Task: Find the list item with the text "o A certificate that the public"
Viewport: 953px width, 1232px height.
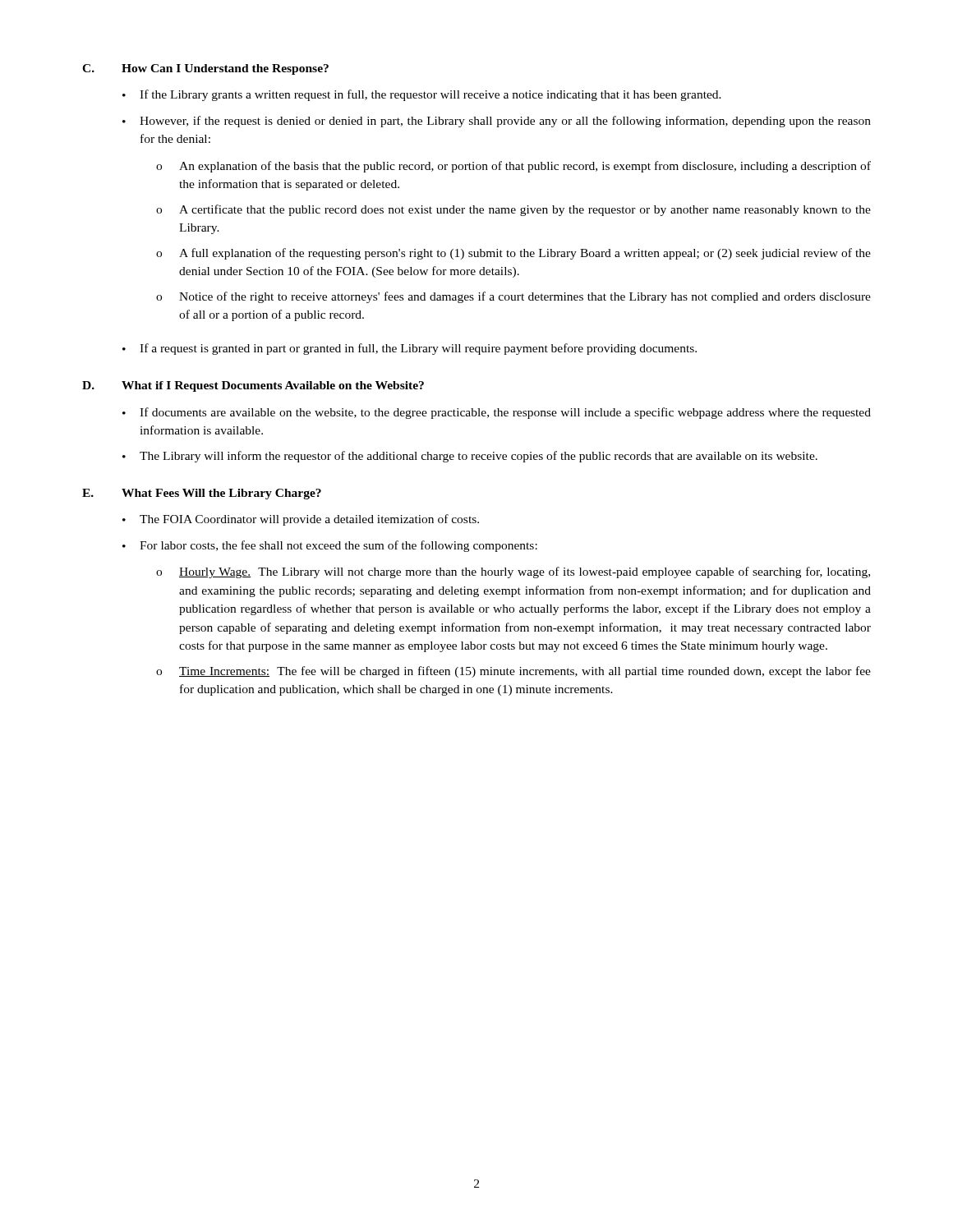Action: coord(513,219)
